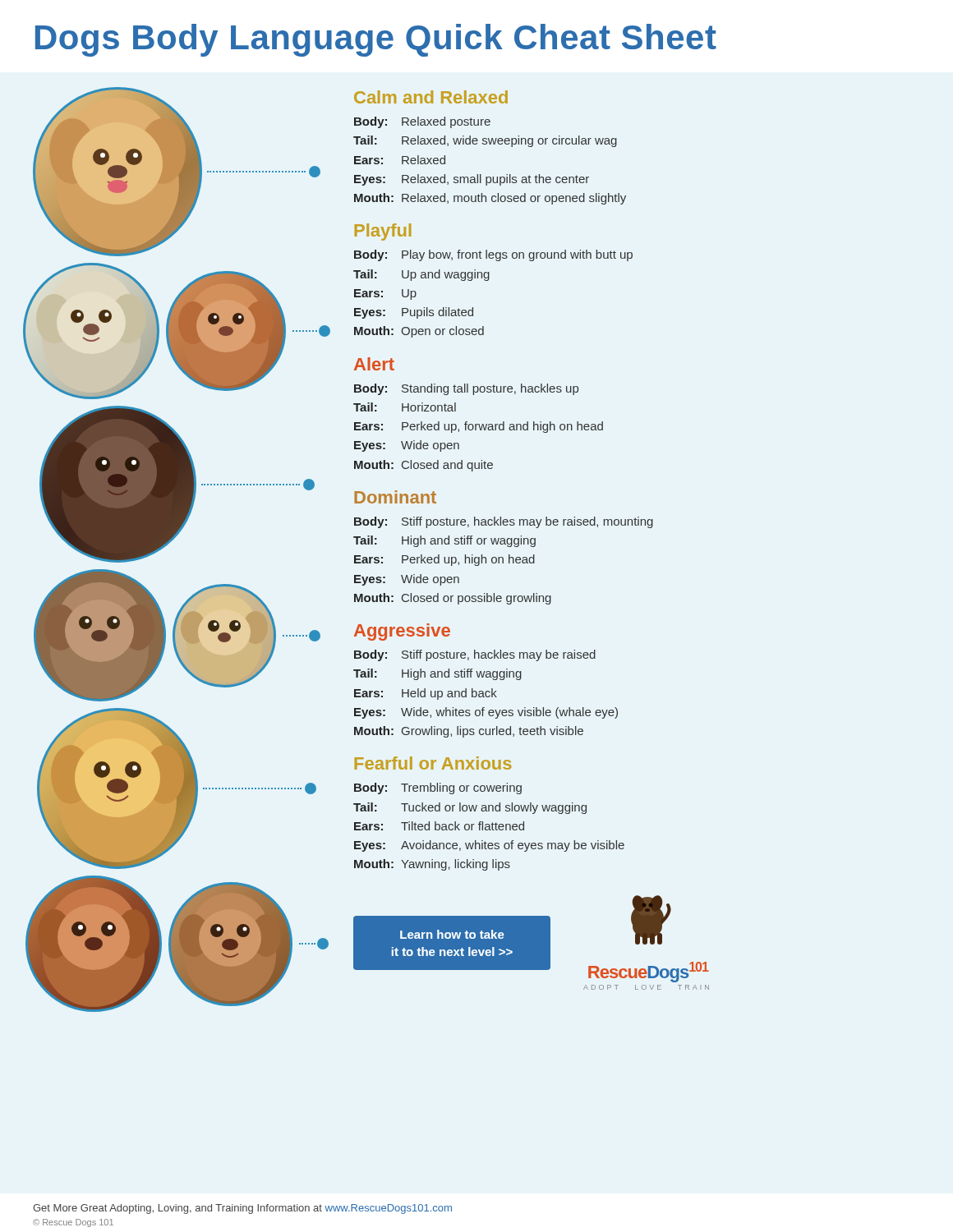
Task: Locate the text "Ears: Perked up, high on head"
Action: click(503, 559)
